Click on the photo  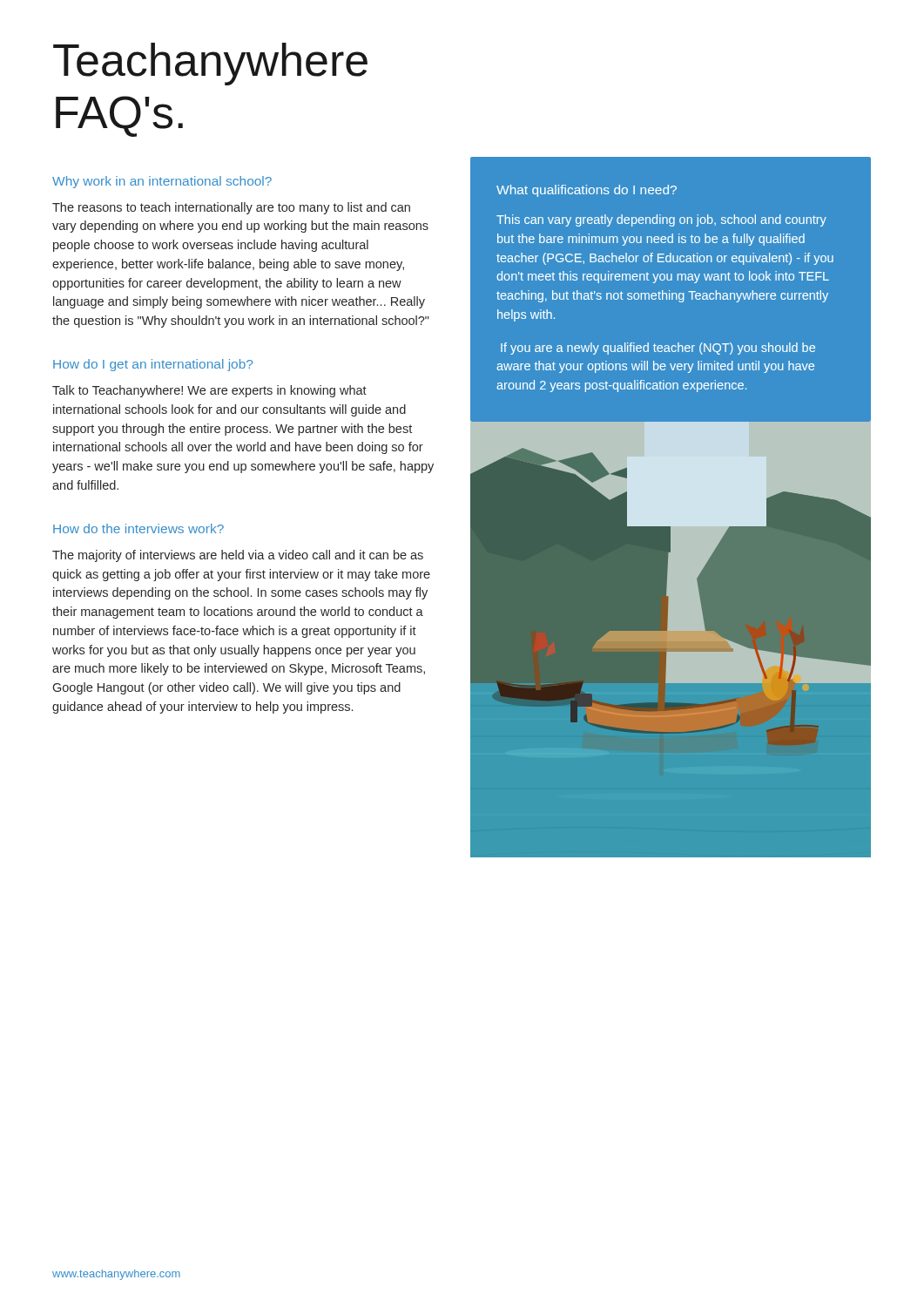(671, 641)
